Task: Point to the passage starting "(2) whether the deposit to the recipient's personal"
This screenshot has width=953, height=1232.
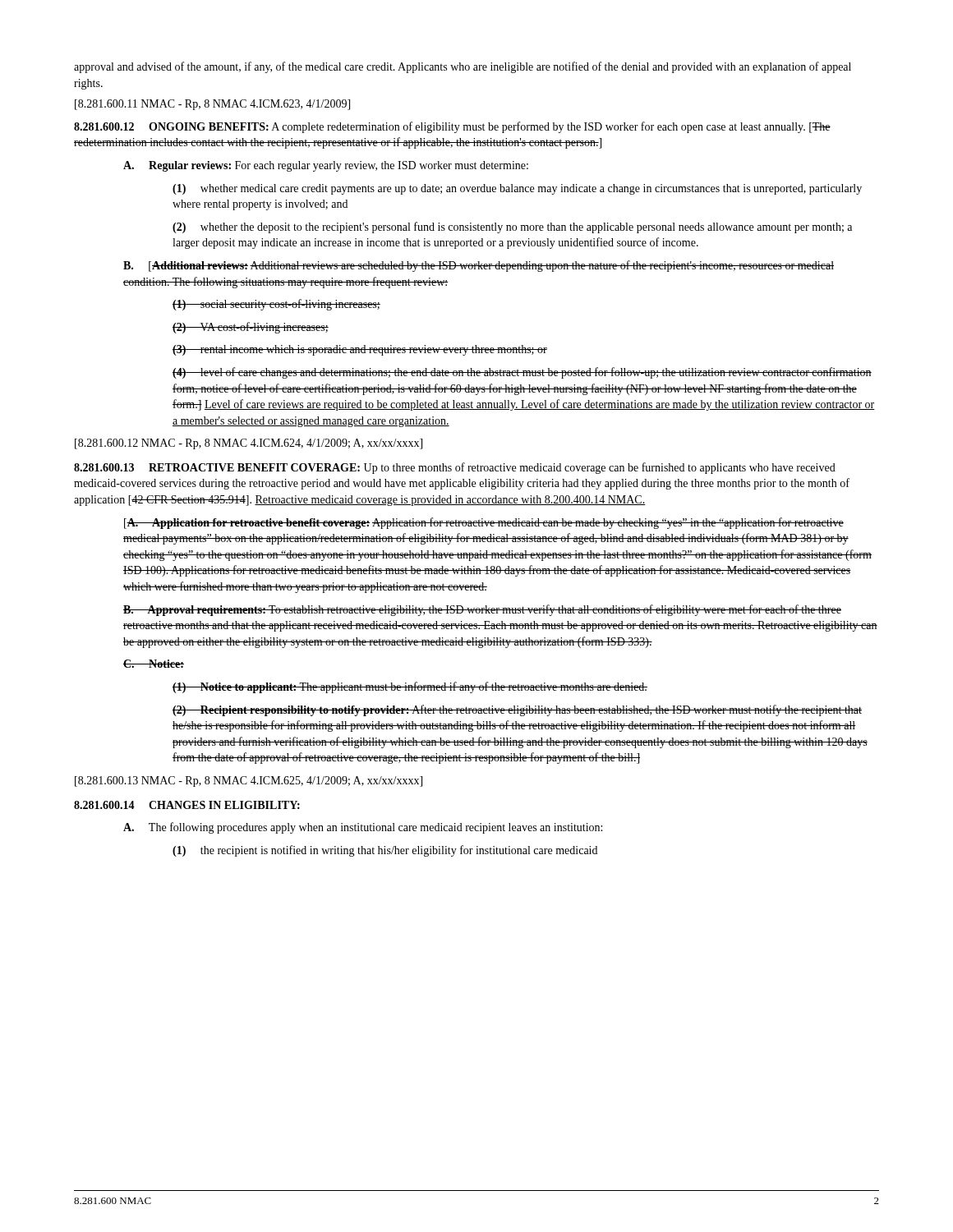Action: [x=526, y=235]
